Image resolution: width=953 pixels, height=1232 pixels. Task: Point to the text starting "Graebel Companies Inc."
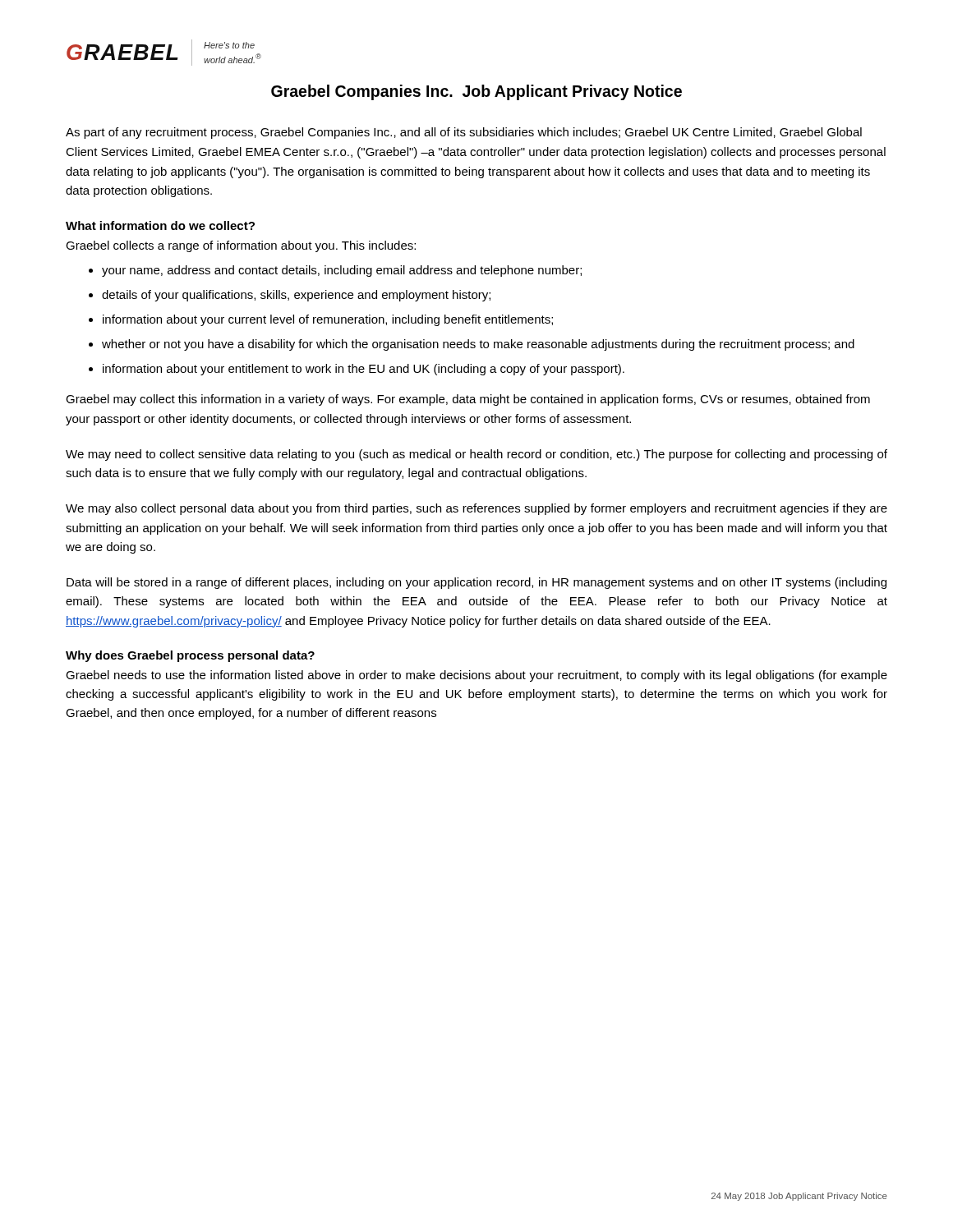476,91
